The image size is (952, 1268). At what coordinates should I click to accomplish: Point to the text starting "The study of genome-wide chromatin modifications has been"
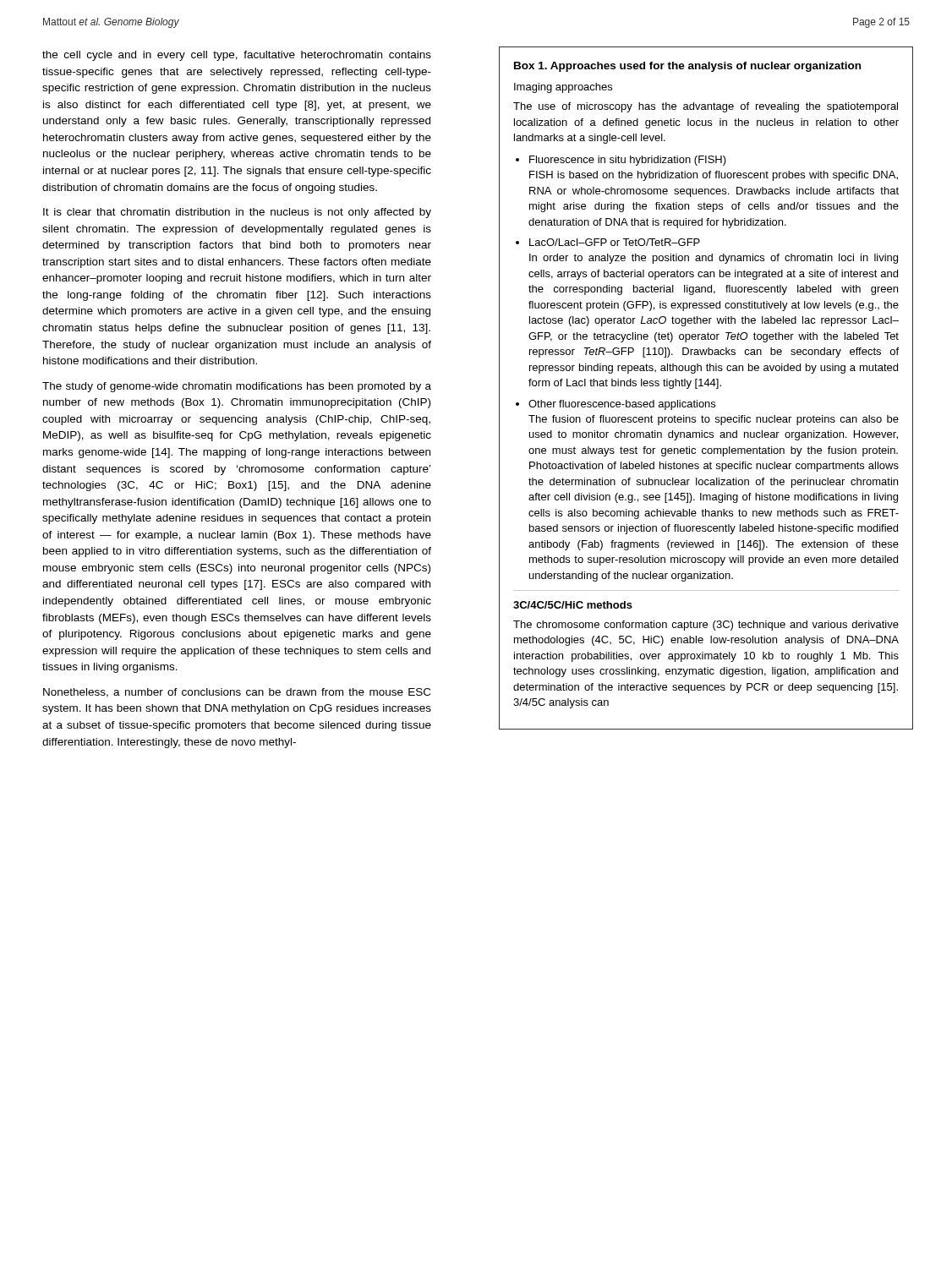click(237, 526)
